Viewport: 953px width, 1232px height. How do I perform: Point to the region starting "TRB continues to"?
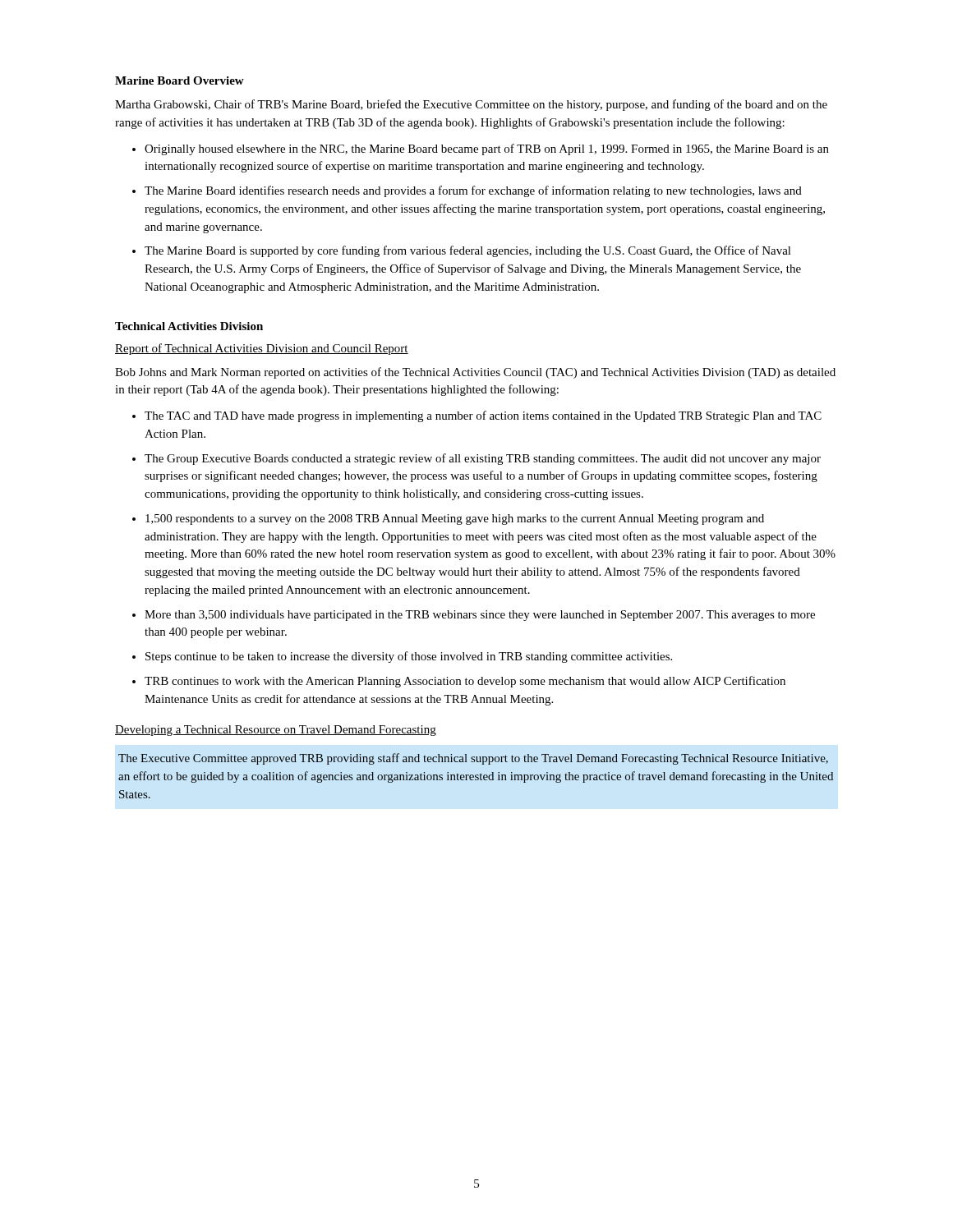465,690
